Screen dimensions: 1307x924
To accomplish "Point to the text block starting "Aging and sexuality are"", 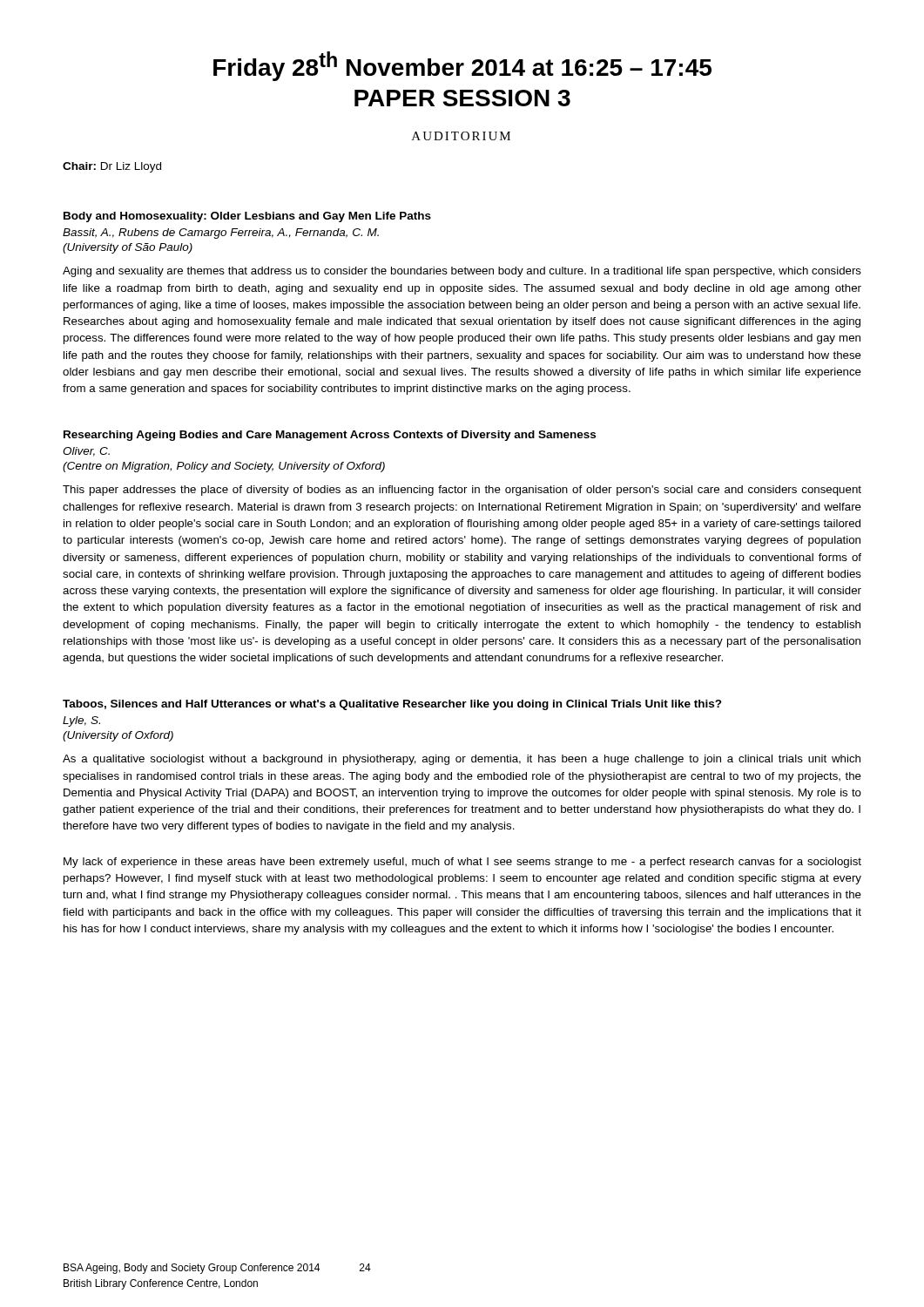I will (x=462, y=330).
